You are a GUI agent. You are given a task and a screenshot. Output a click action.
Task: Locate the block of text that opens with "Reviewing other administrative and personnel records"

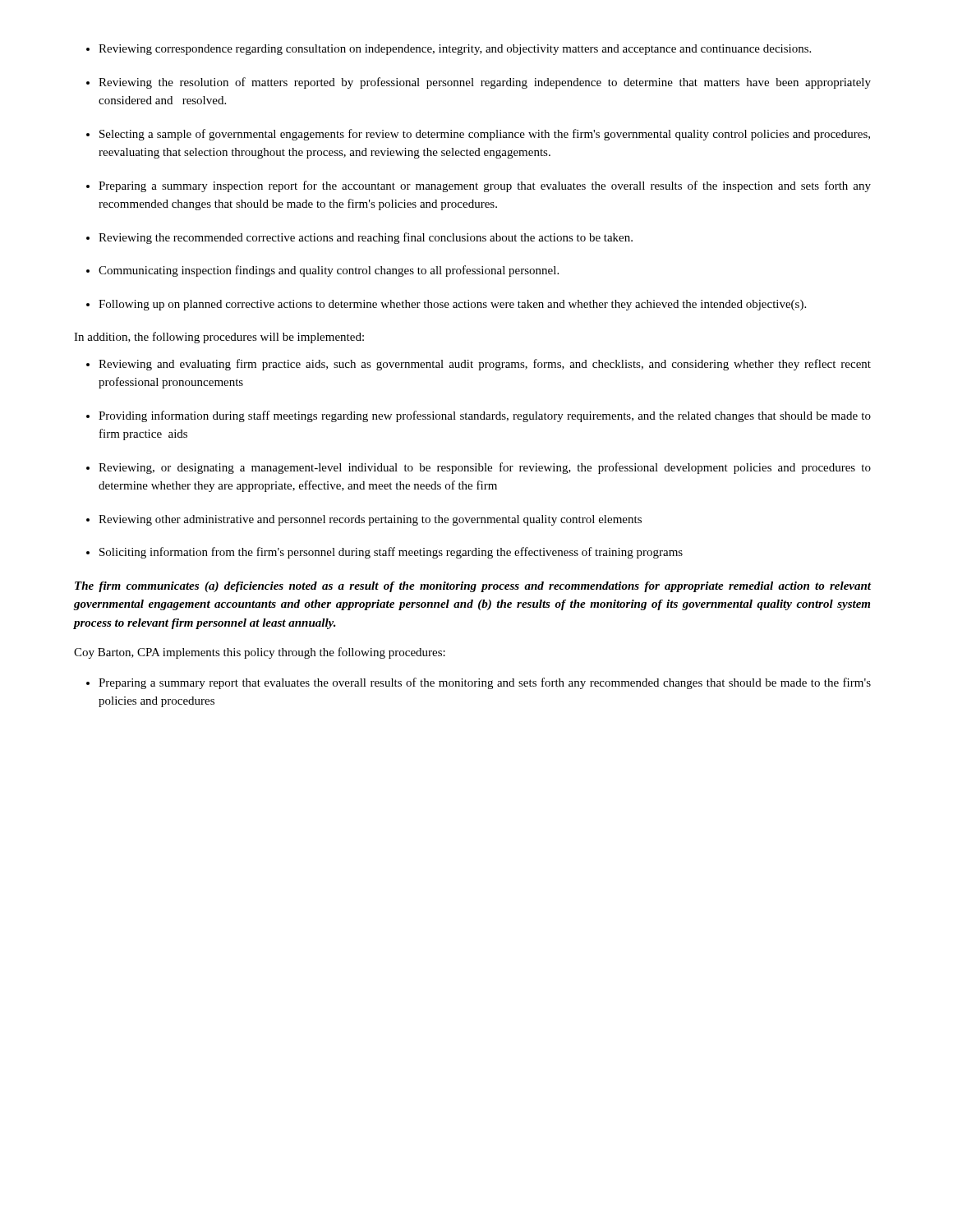click(x=485, y=519)
